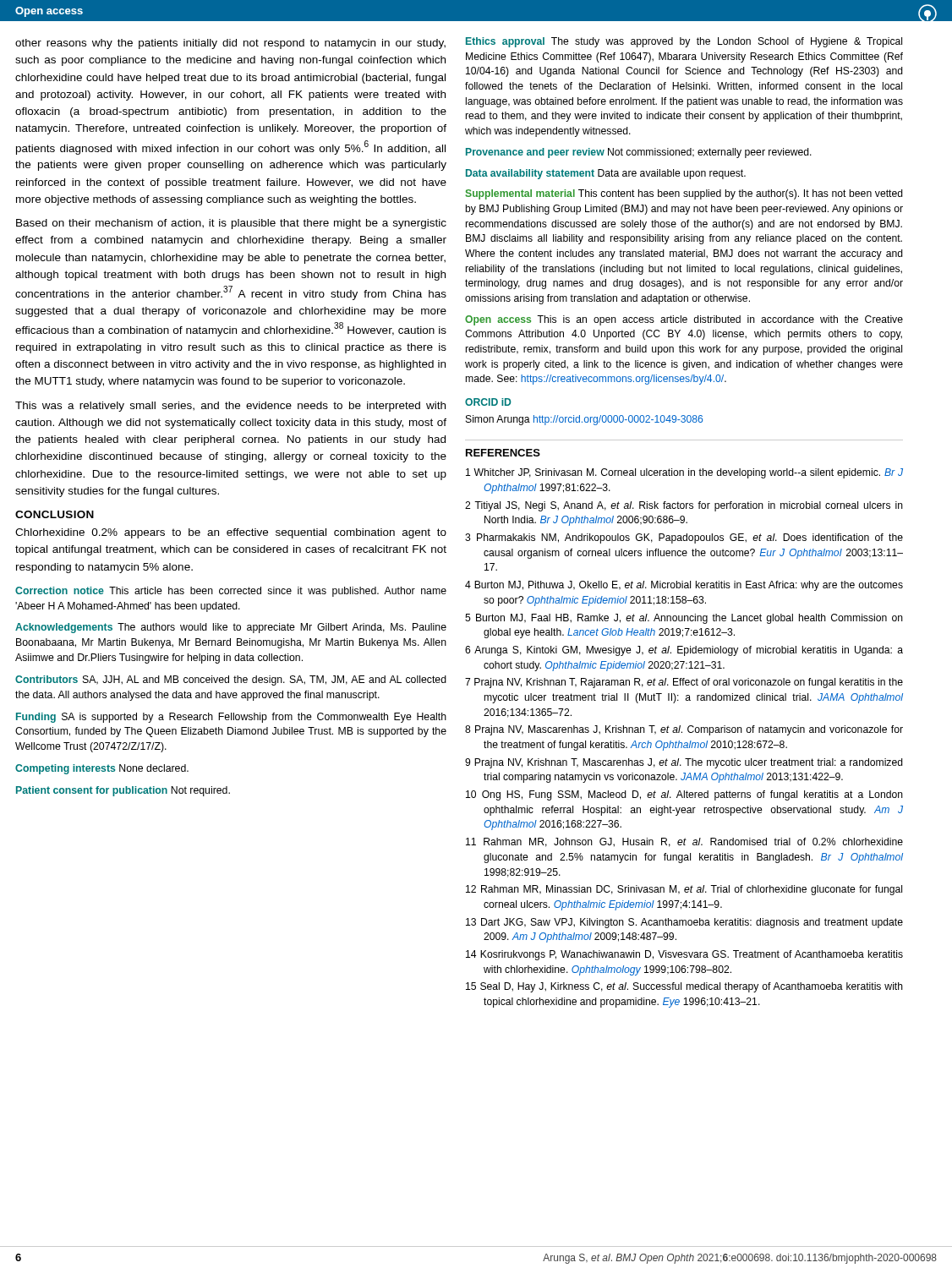Click the passage that begins "7 Prajna NV, Krishnan T,"

(684, 697)
